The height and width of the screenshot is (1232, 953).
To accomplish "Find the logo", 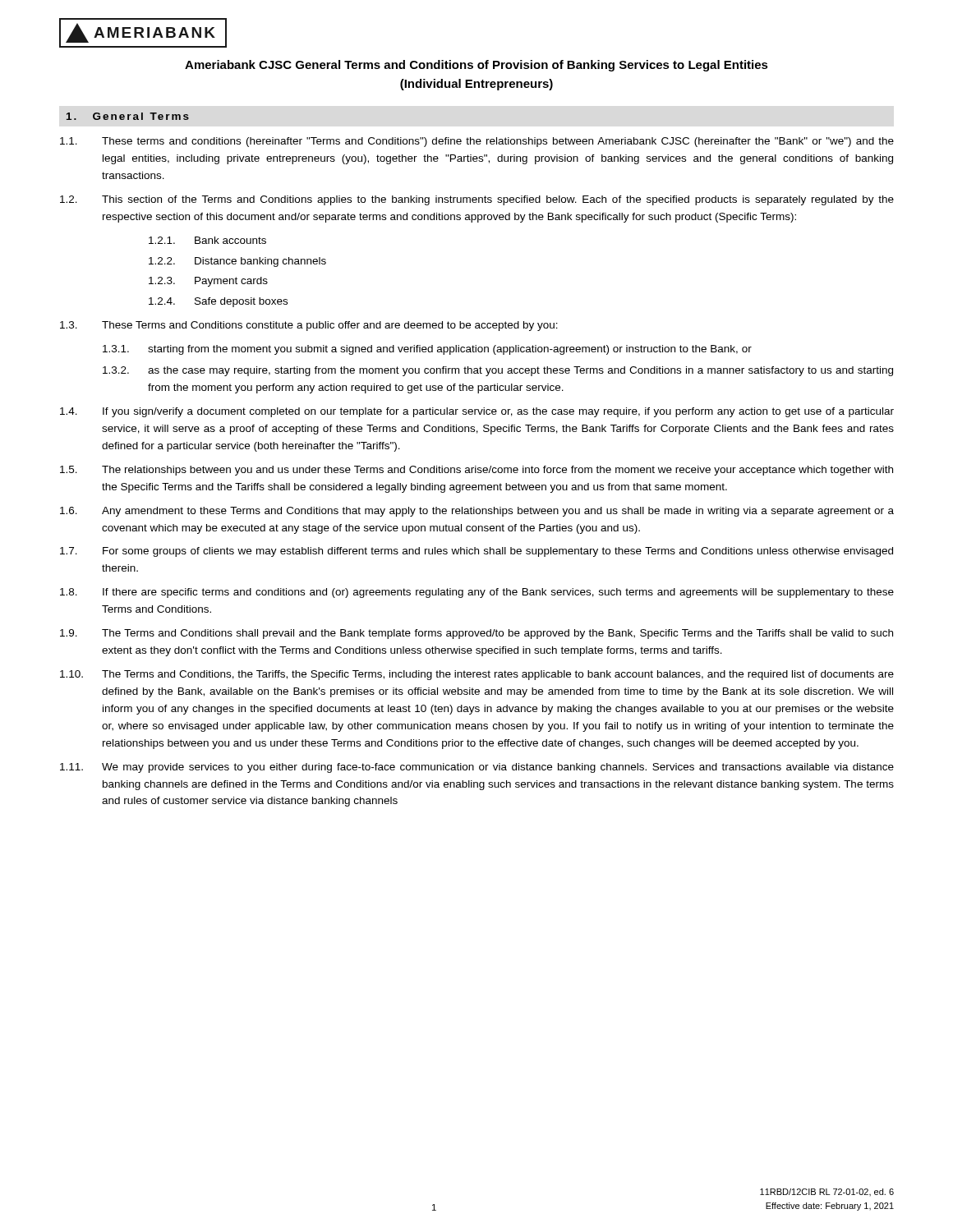I will coord(476,24).
